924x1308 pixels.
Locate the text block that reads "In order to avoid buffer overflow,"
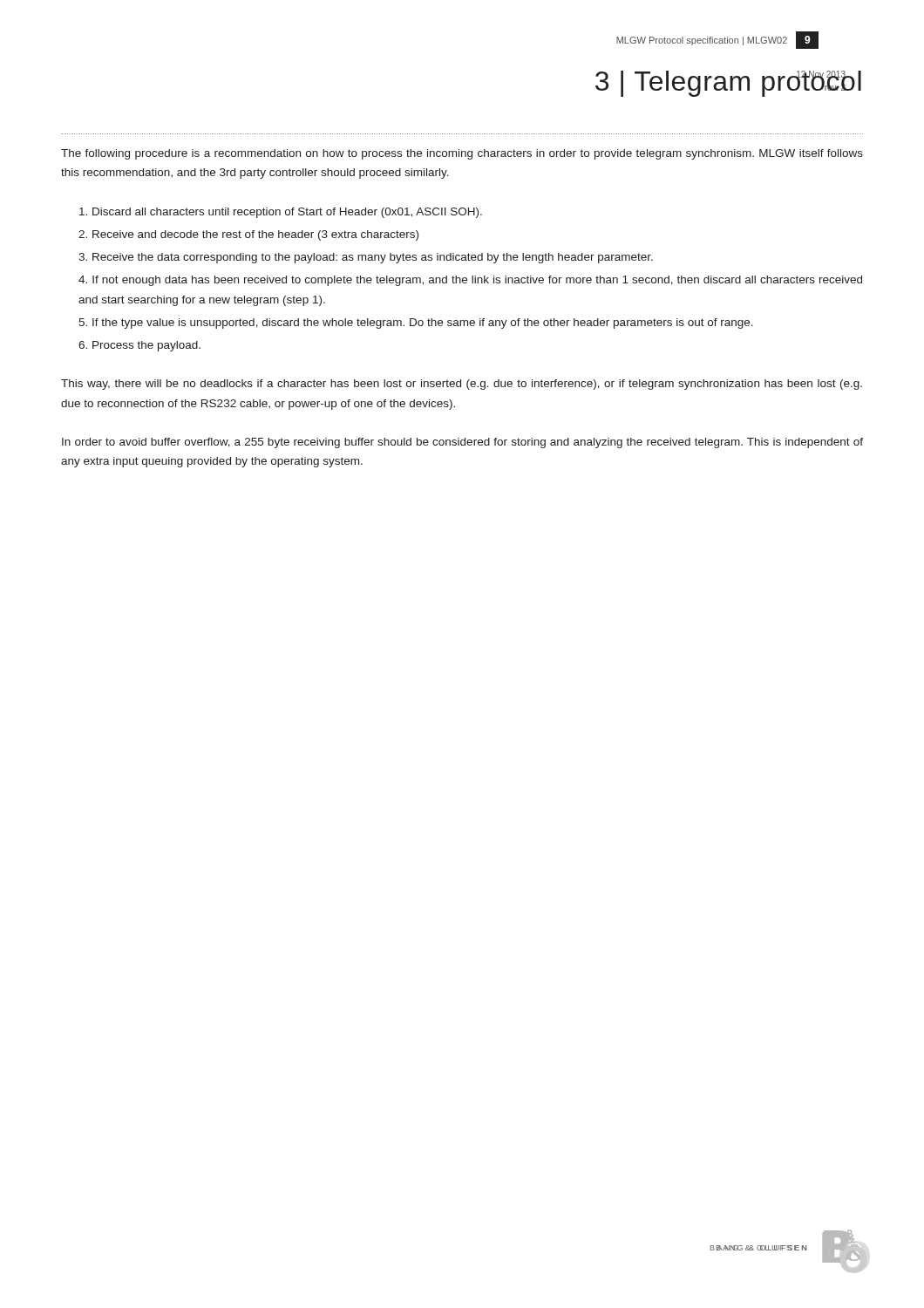(x=462, y=451)
